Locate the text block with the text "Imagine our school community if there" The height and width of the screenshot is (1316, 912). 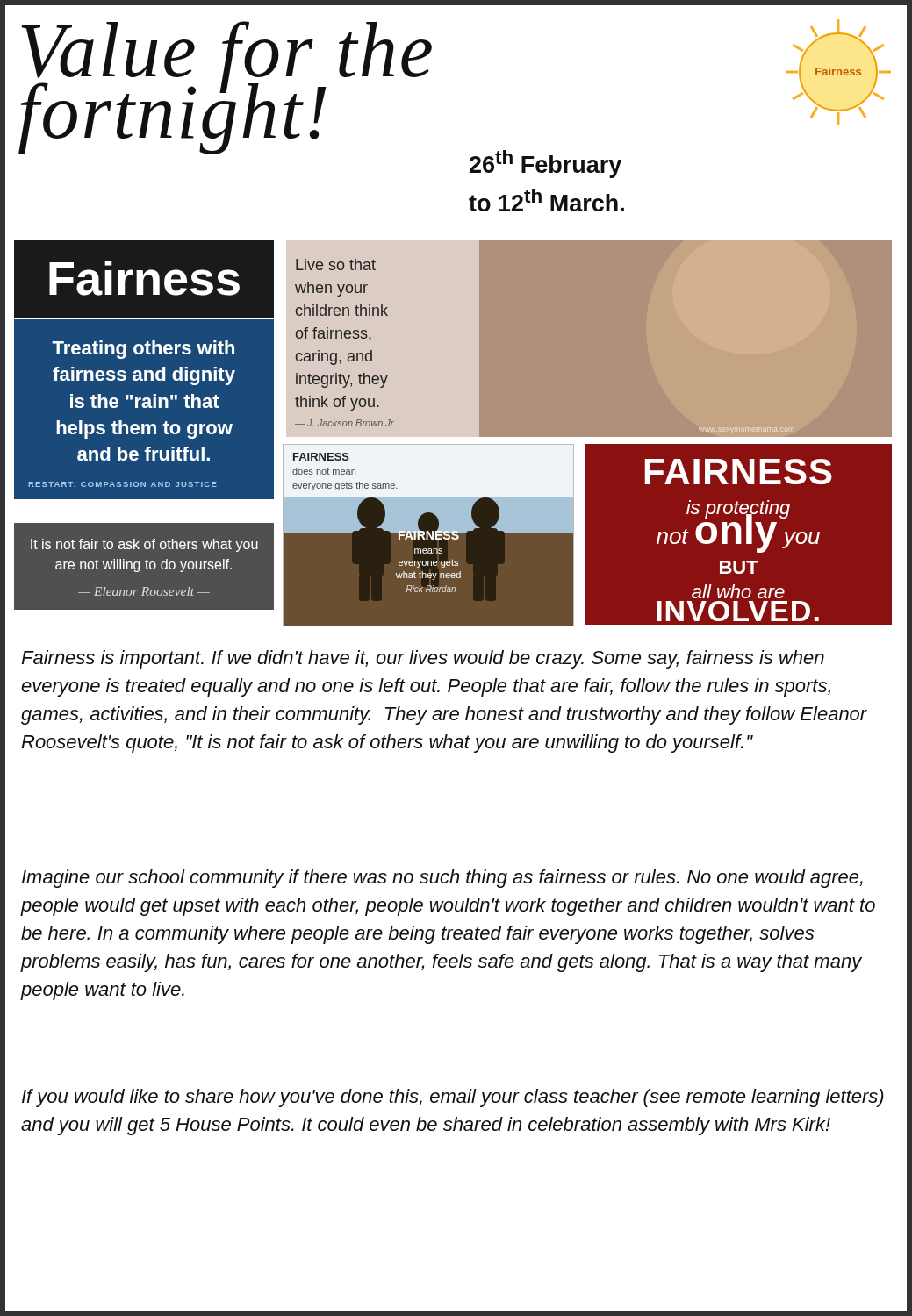pyautogui.click(x=448, y=933)
